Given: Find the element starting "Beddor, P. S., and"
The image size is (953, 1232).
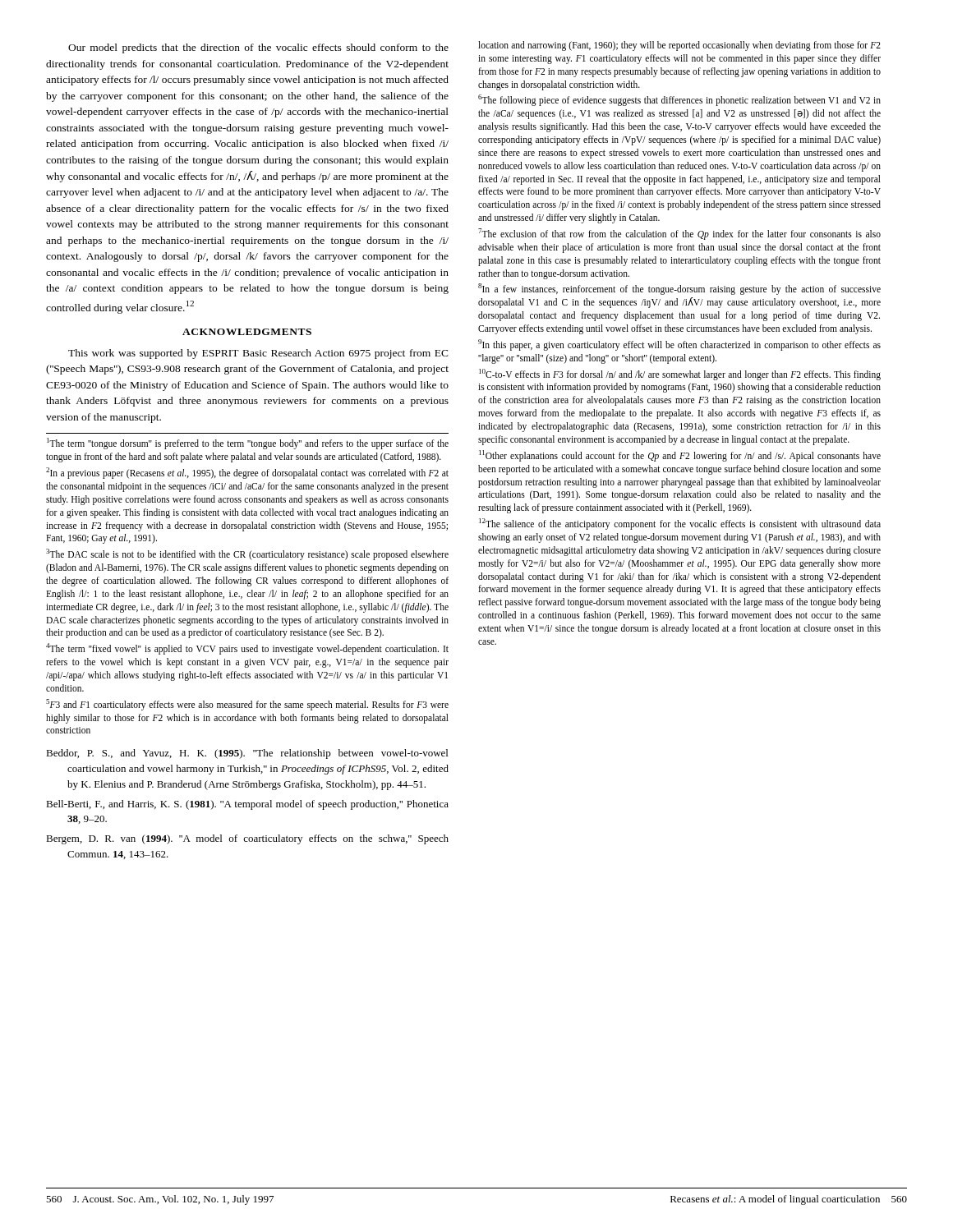Looking at the screenshot, I should pos(247,769).
